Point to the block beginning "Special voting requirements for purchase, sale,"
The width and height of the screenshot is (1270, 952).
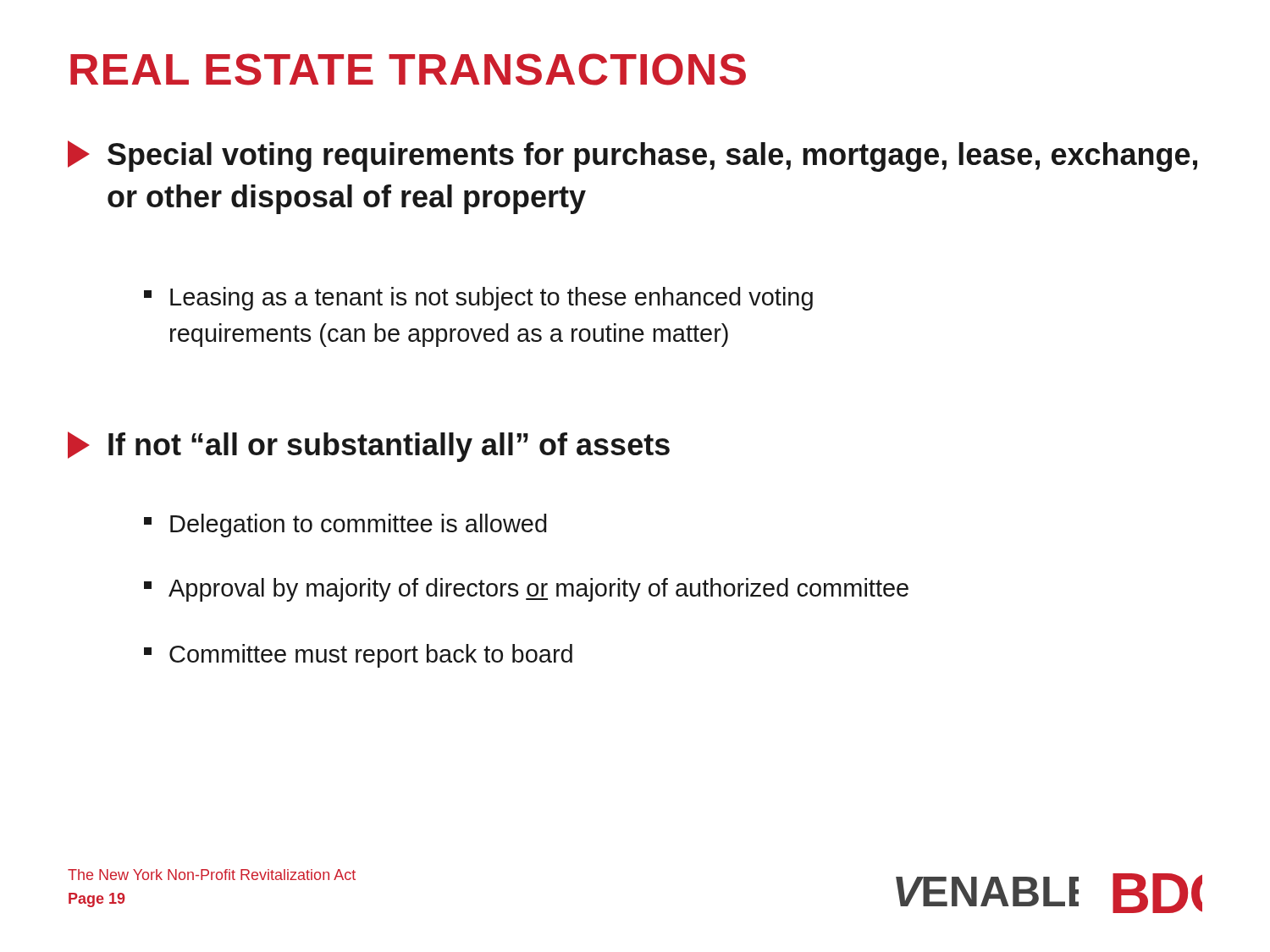click(635, 176)
